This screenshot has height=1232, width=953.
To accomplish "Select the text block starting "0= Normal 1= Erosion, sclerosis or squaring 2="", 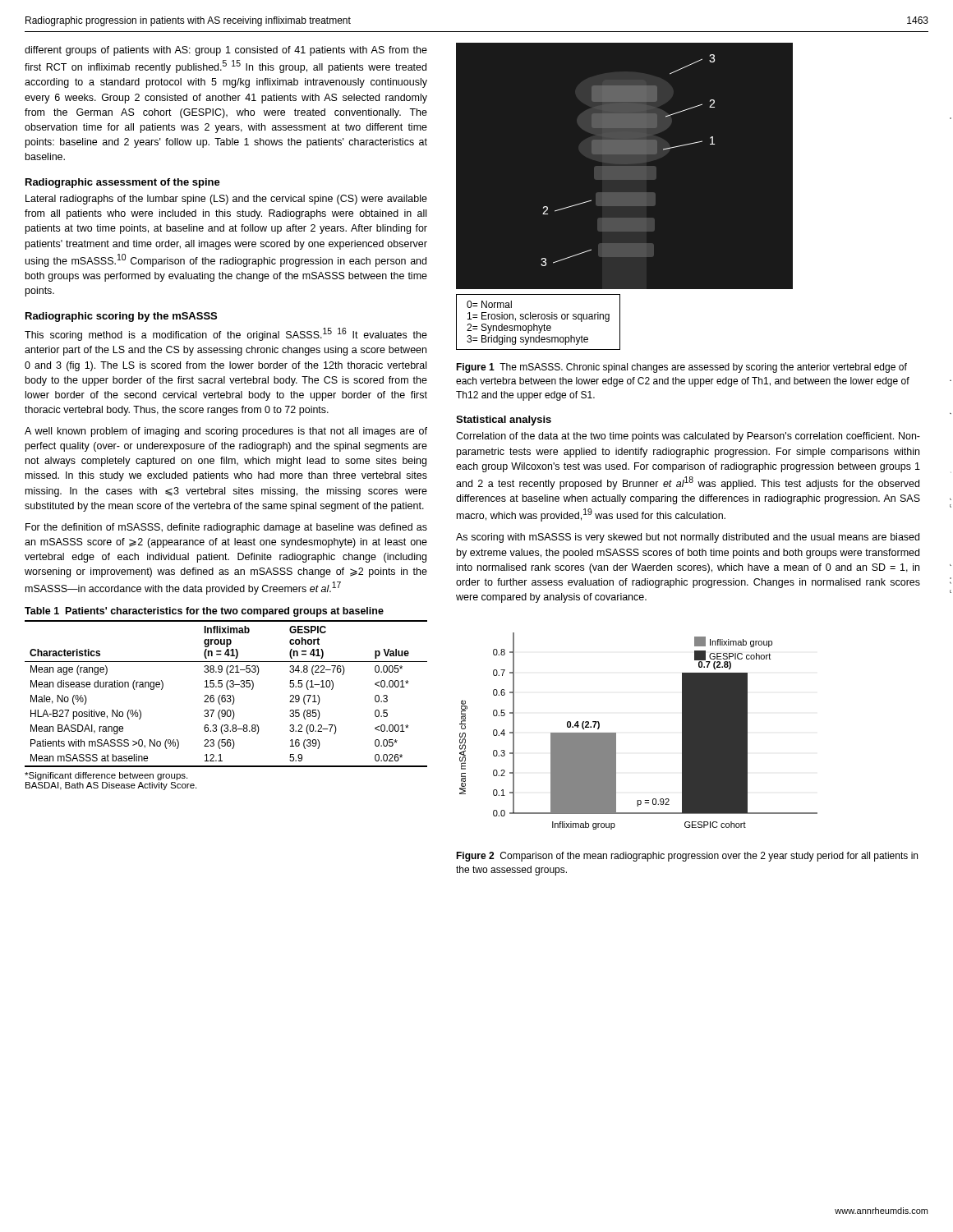I will tap(538, 322).
